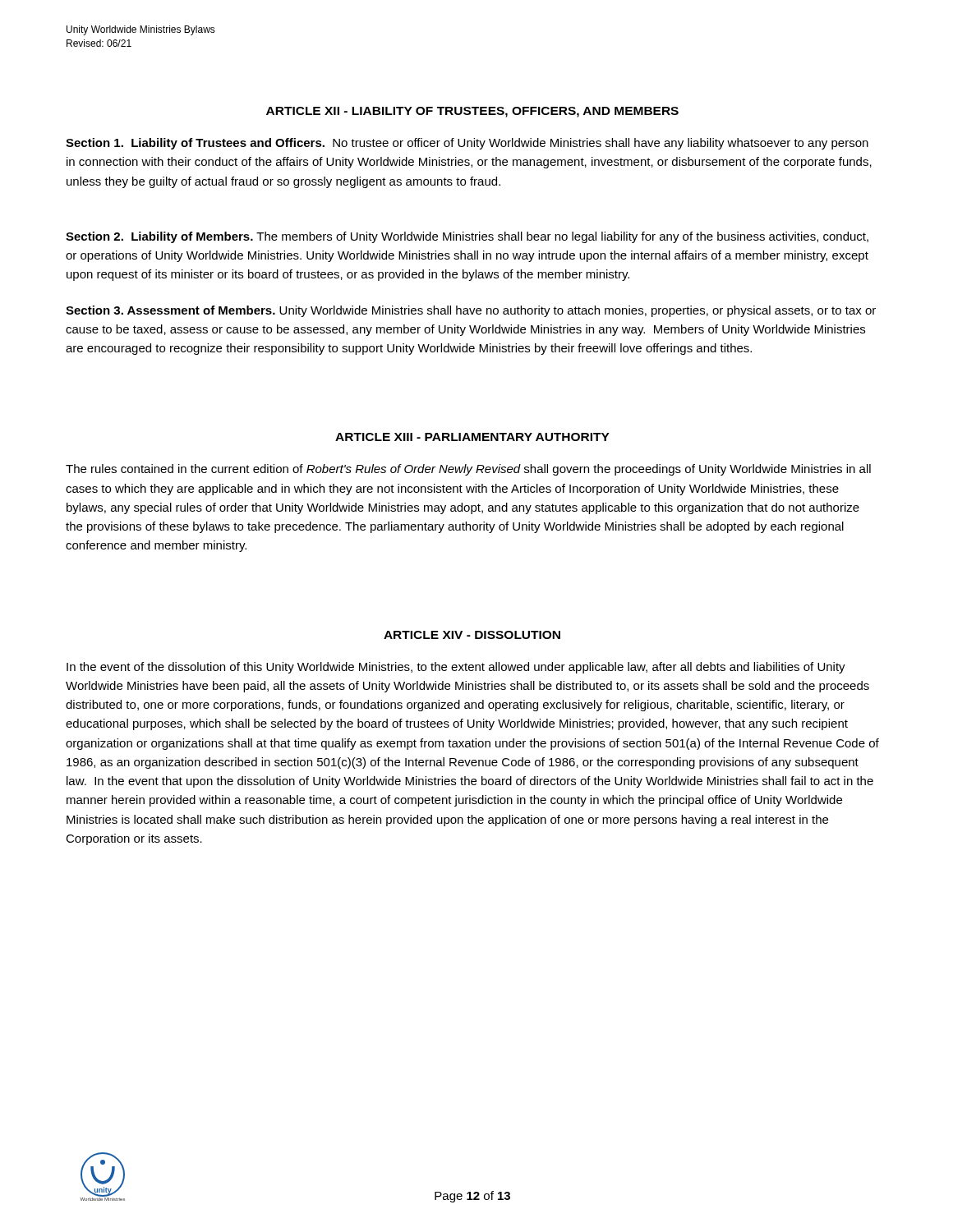The image size is (953, 1232).
Task: Where is the section header that starts "ARTICLE XII - LIABILITY OF TRUSTEES, OFFICERS,"?
Action: pyautogui.click(x=472, y=110)
